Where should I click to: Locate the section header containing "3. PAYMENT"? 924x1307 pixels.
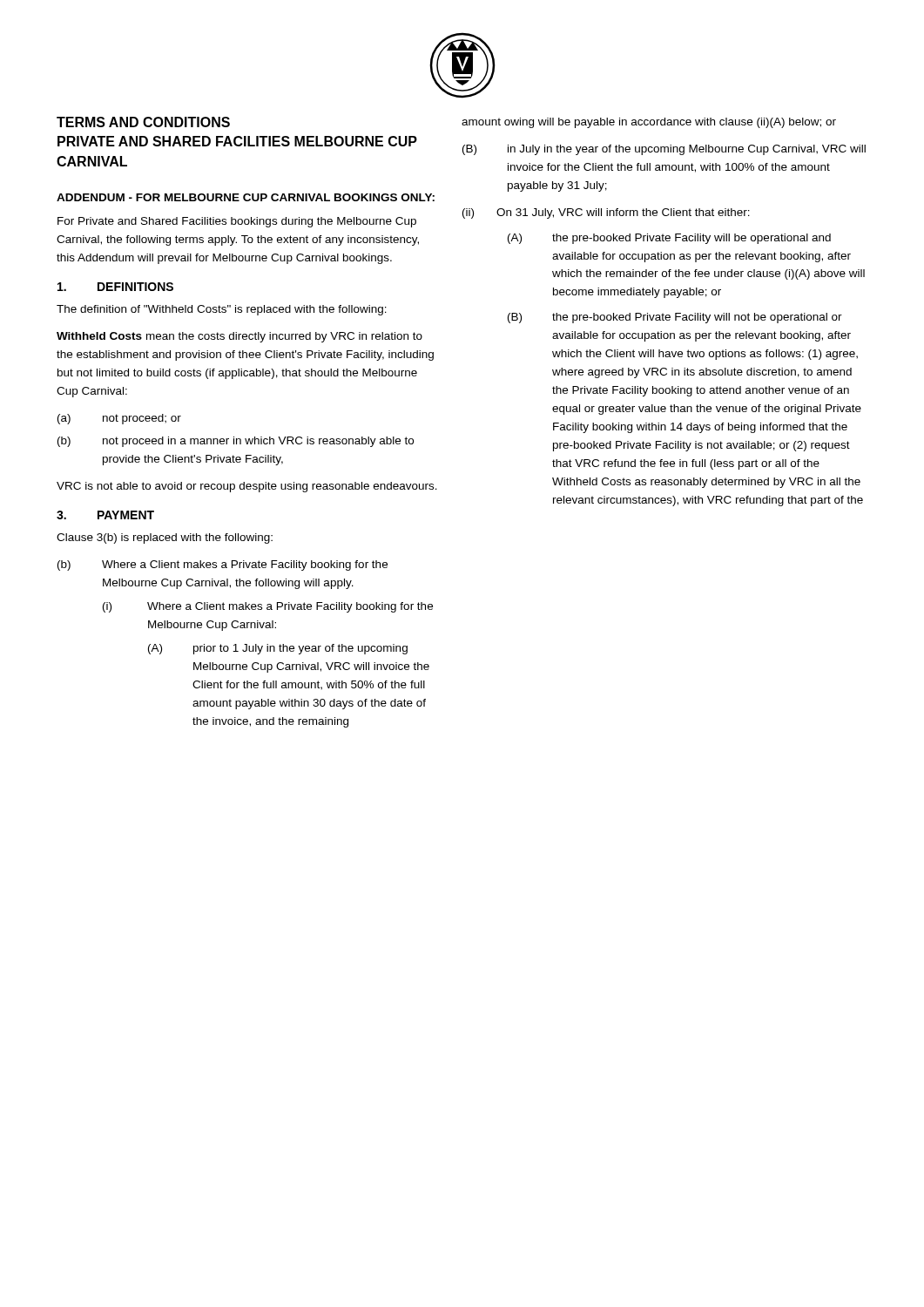coord(105,515)
